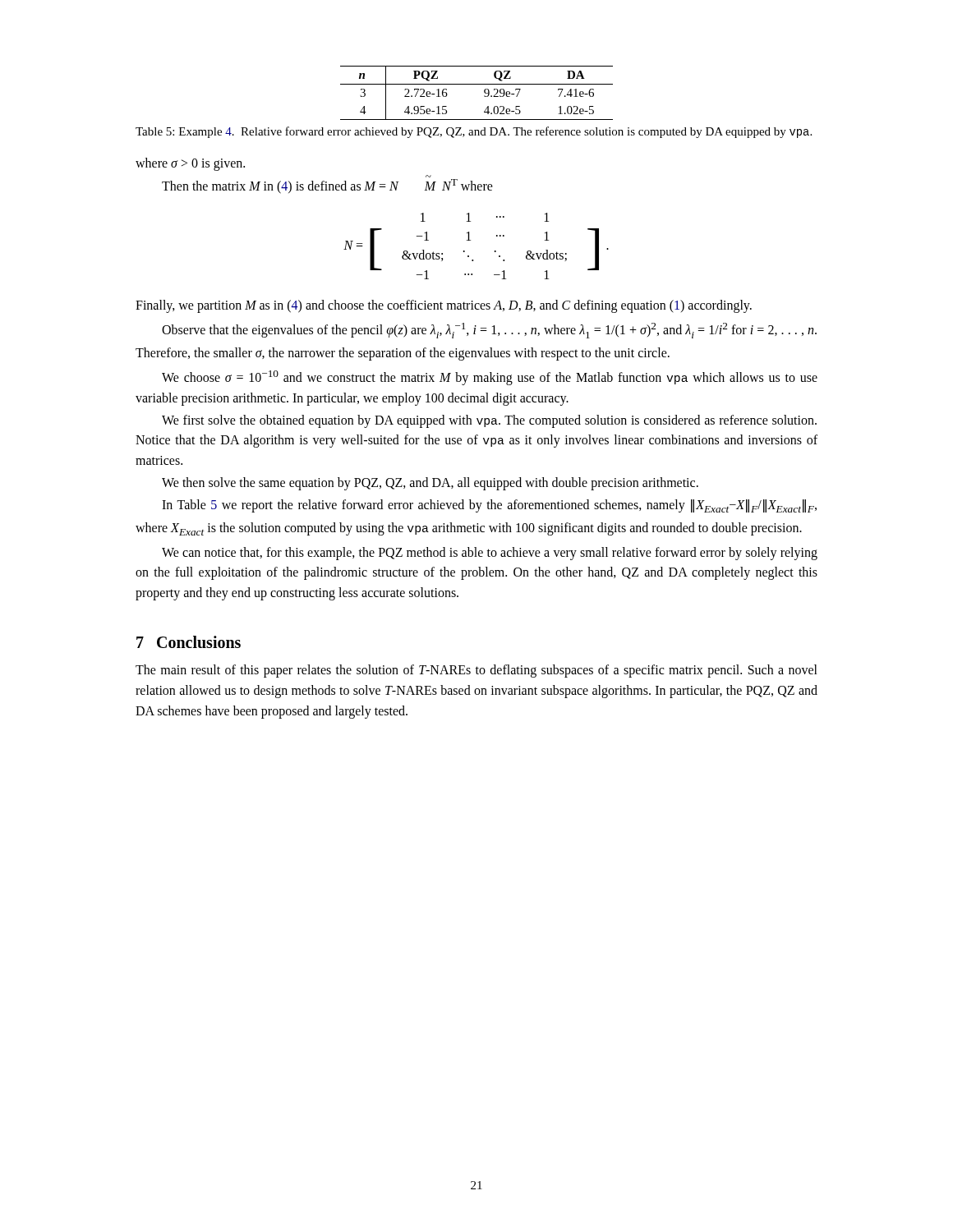Find the text block that says "Finally, we partition M as in (4)"
953x1232 pixels.
(x=476, y=450)
